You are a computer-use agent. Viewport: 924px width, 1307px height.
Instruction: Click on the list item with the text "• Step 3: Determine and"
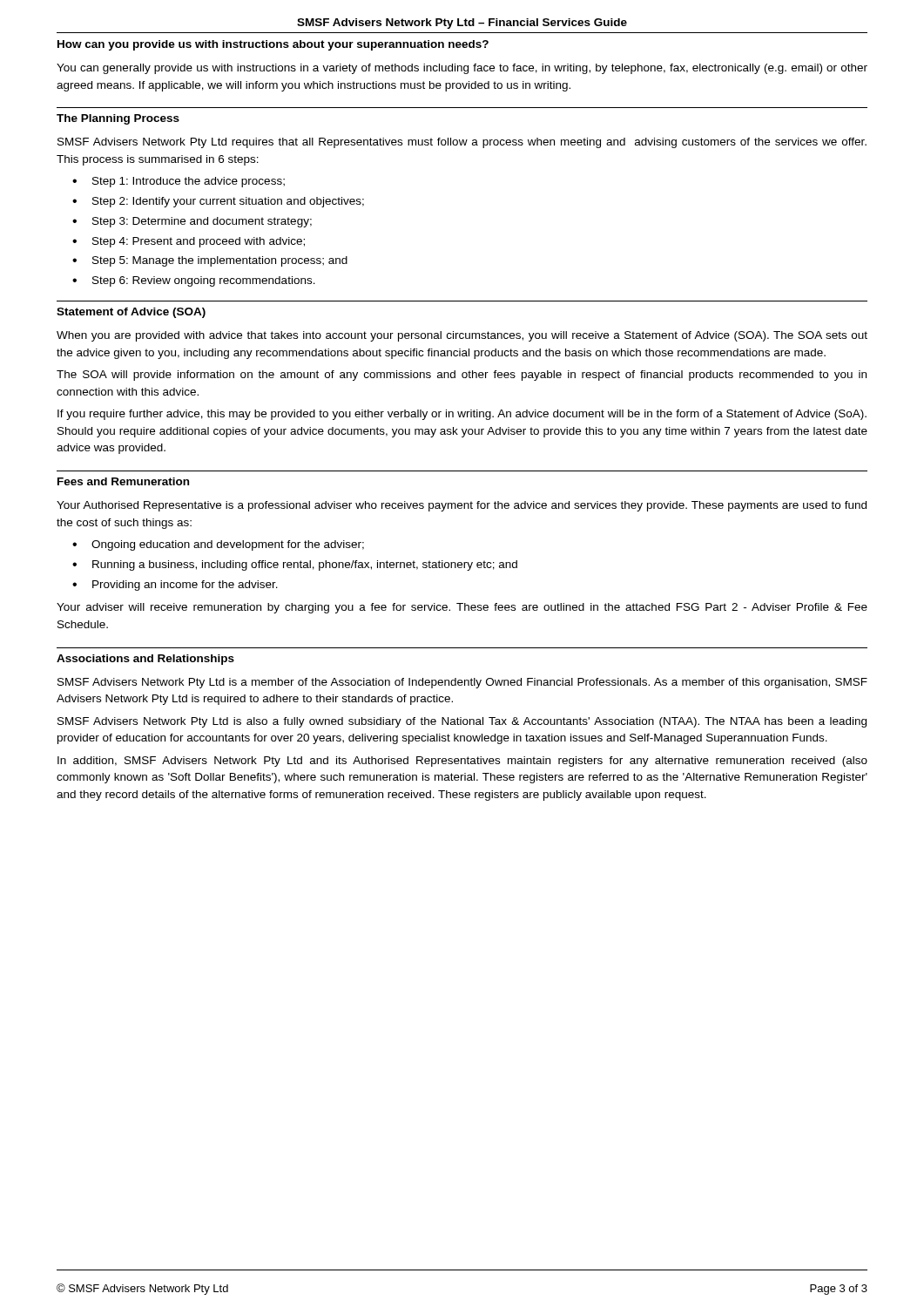pyautogui.click(x=192, y=222)
